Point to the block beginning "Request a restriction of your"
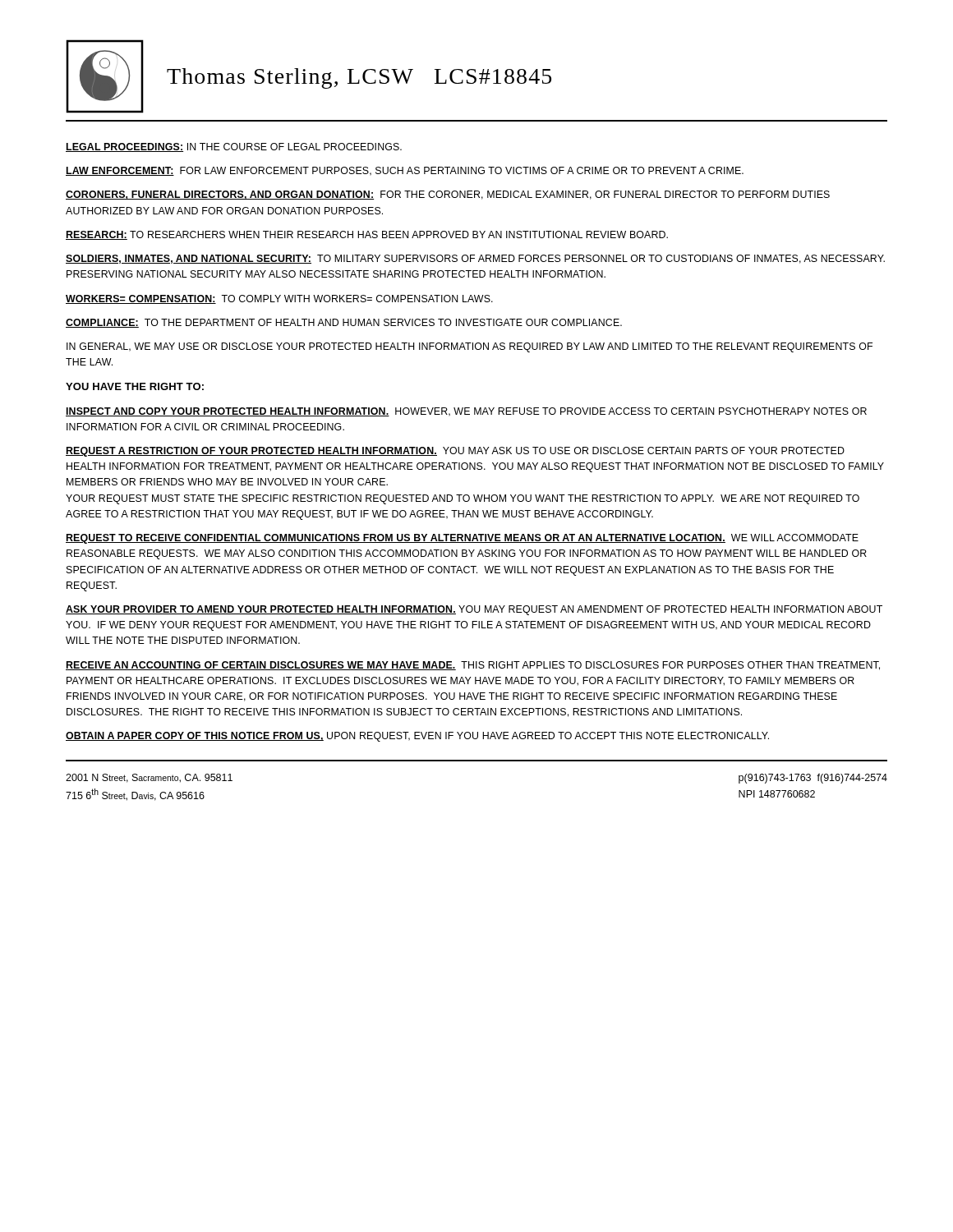 click(476, 483)
